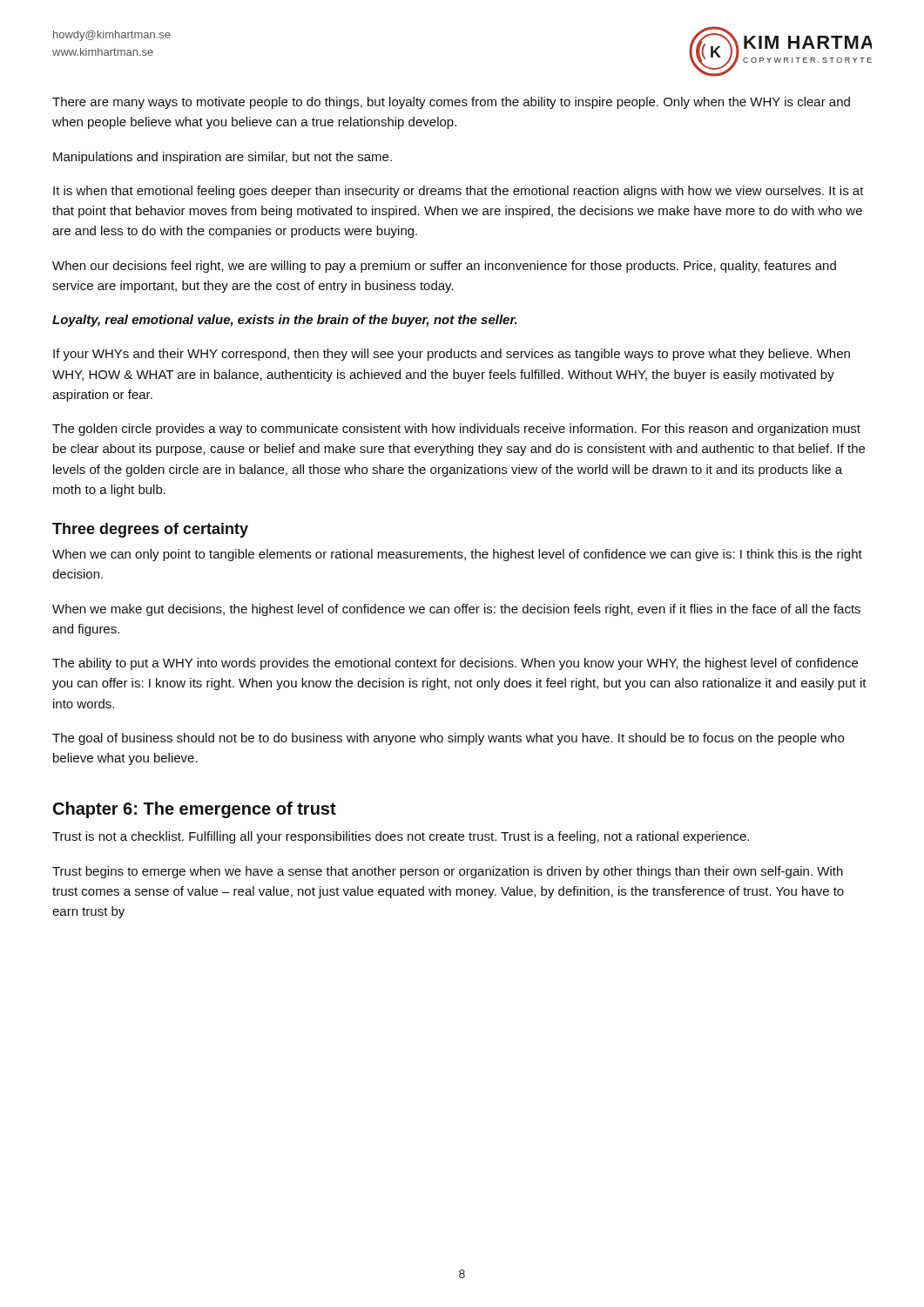The height and width of the screenshot is (1307, 924).
Task: Point to the block beginning "The golden circle provides a"
Action: tap(459, 459)
